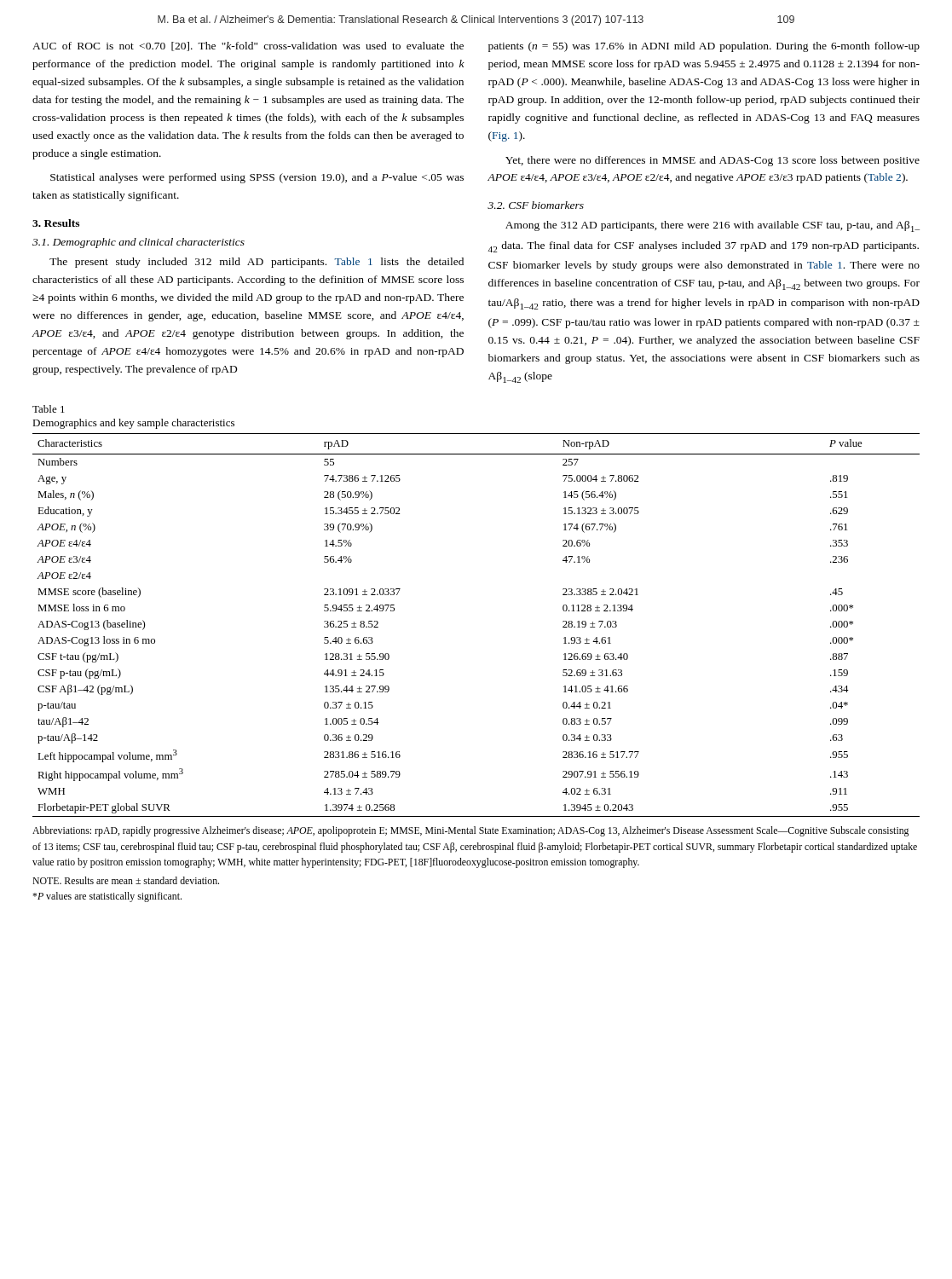Point to "3. Results"
The image size is (952, 1279).
pyautogui.click(x=56, y=223)
